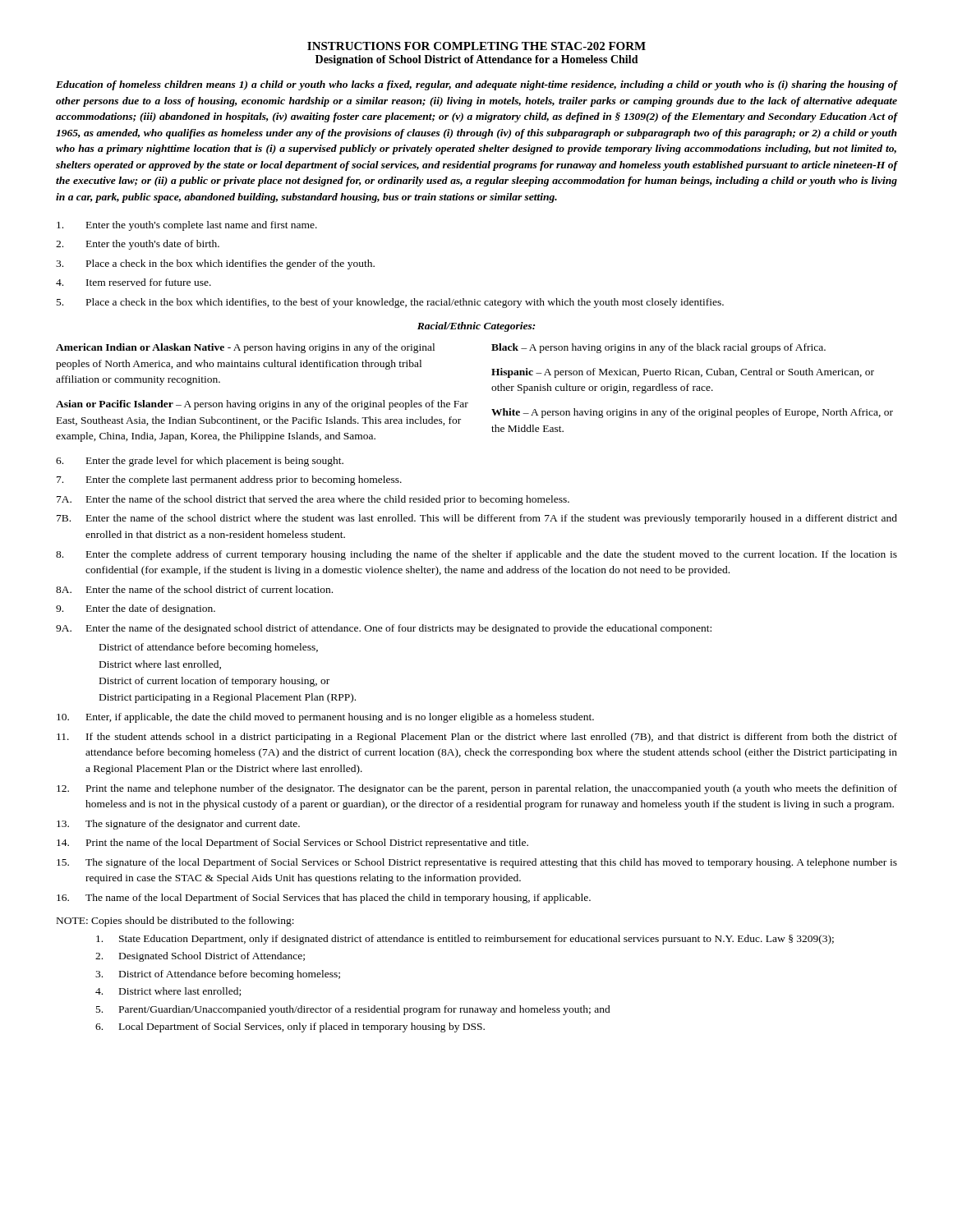
Task: Select the list item that reads "Enter the youth's complete last"
Action: pyautogui.click(x=187, y=226)
